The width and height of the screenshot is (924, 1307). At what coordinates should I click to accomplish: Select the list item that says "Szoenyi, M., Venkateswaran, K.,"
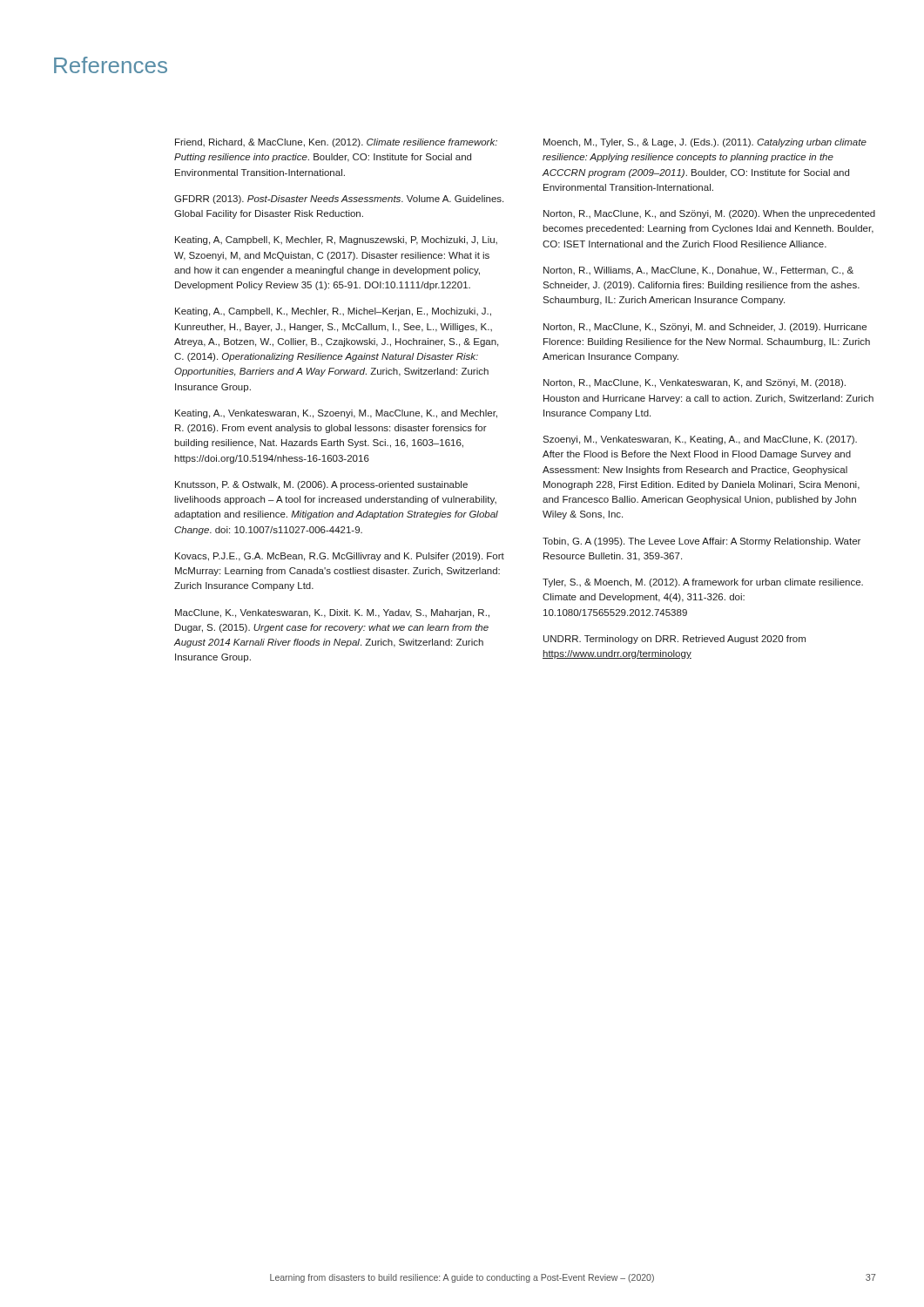[701, 477]
